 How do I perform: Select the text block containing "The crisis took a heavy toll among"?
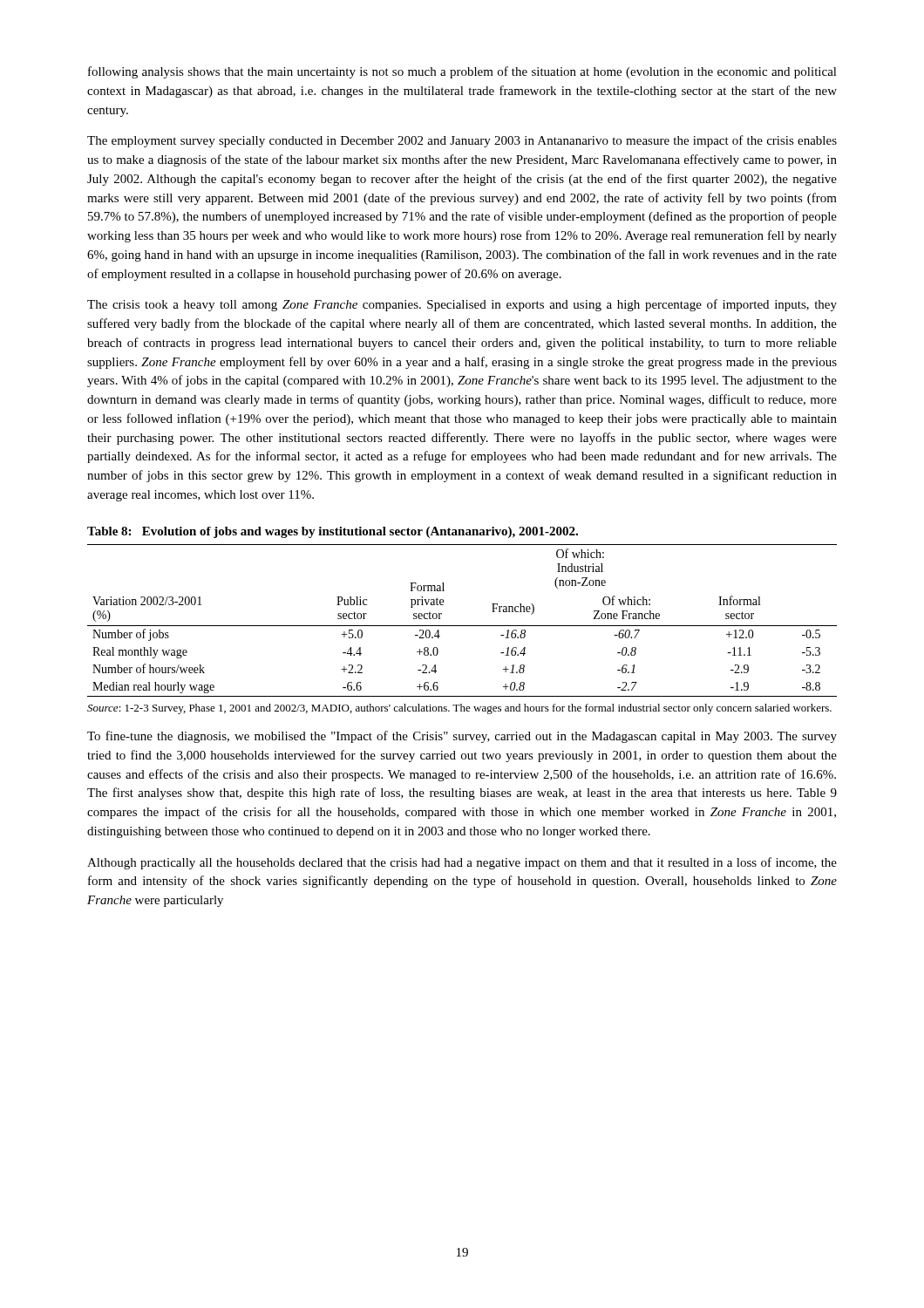coord(462,399)
